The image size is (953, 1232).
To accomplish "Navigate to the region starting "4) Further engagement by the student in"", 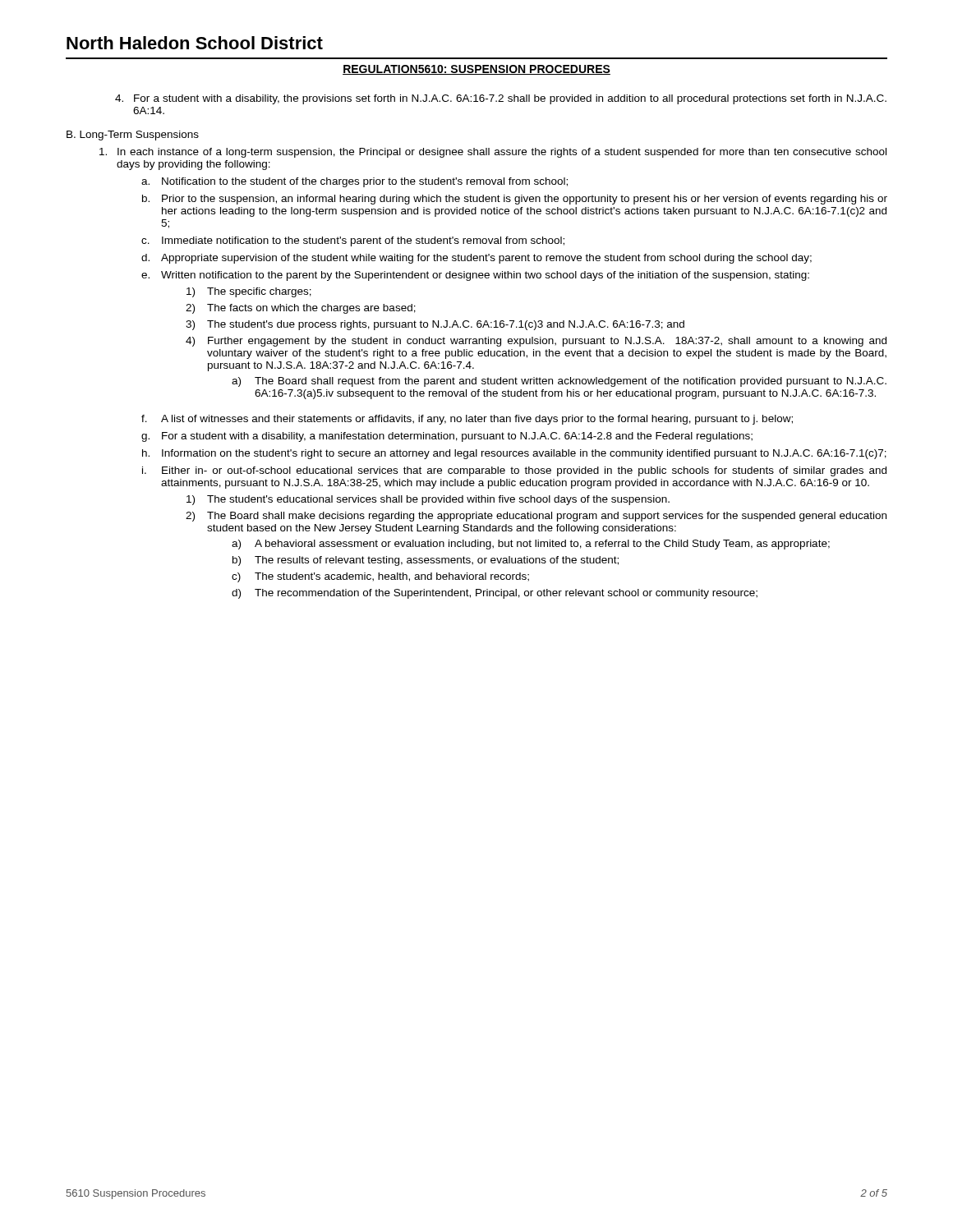I will 536,369.
